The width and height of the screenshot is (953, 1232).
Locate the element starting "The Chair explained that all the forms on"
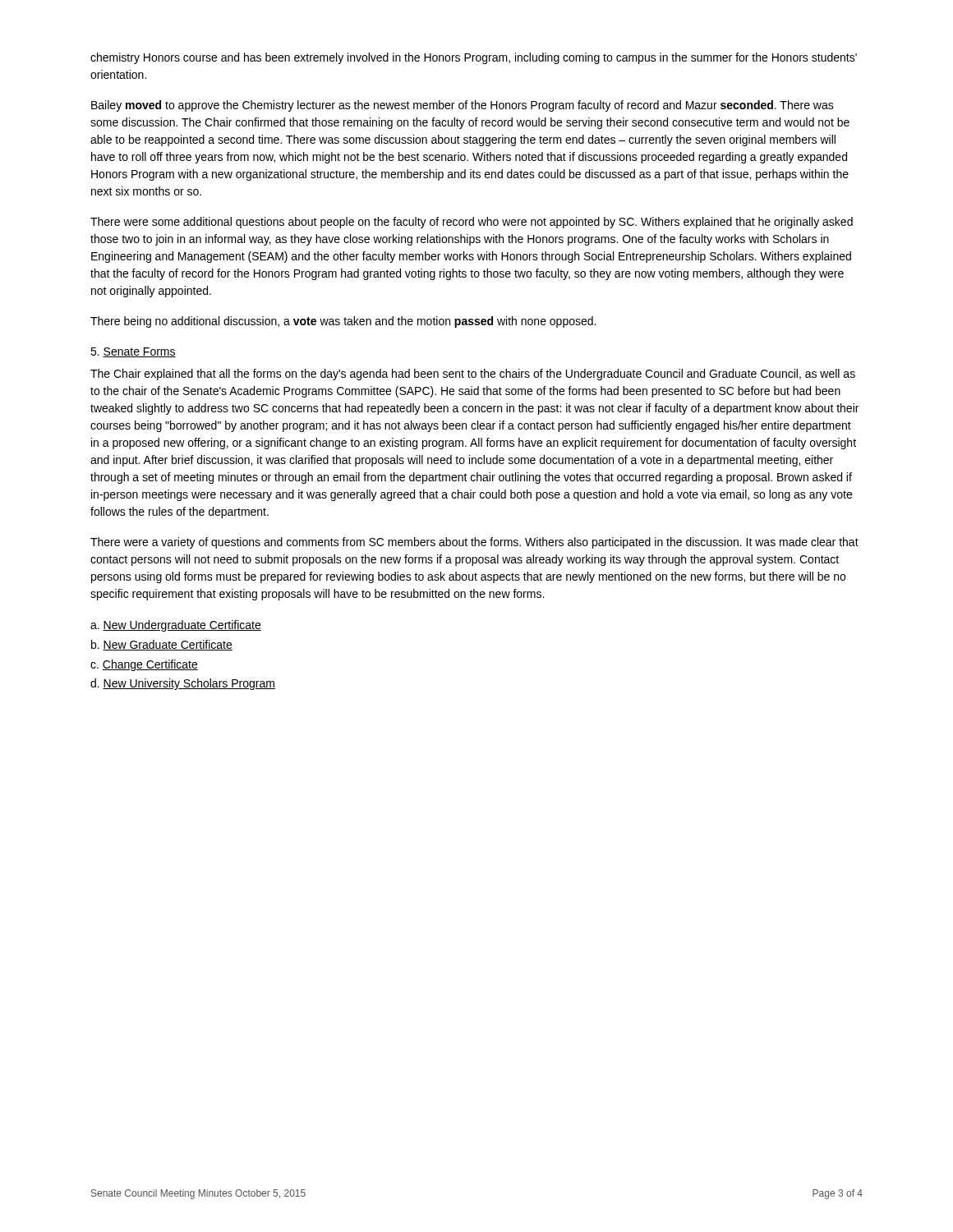tap(475, 443)
